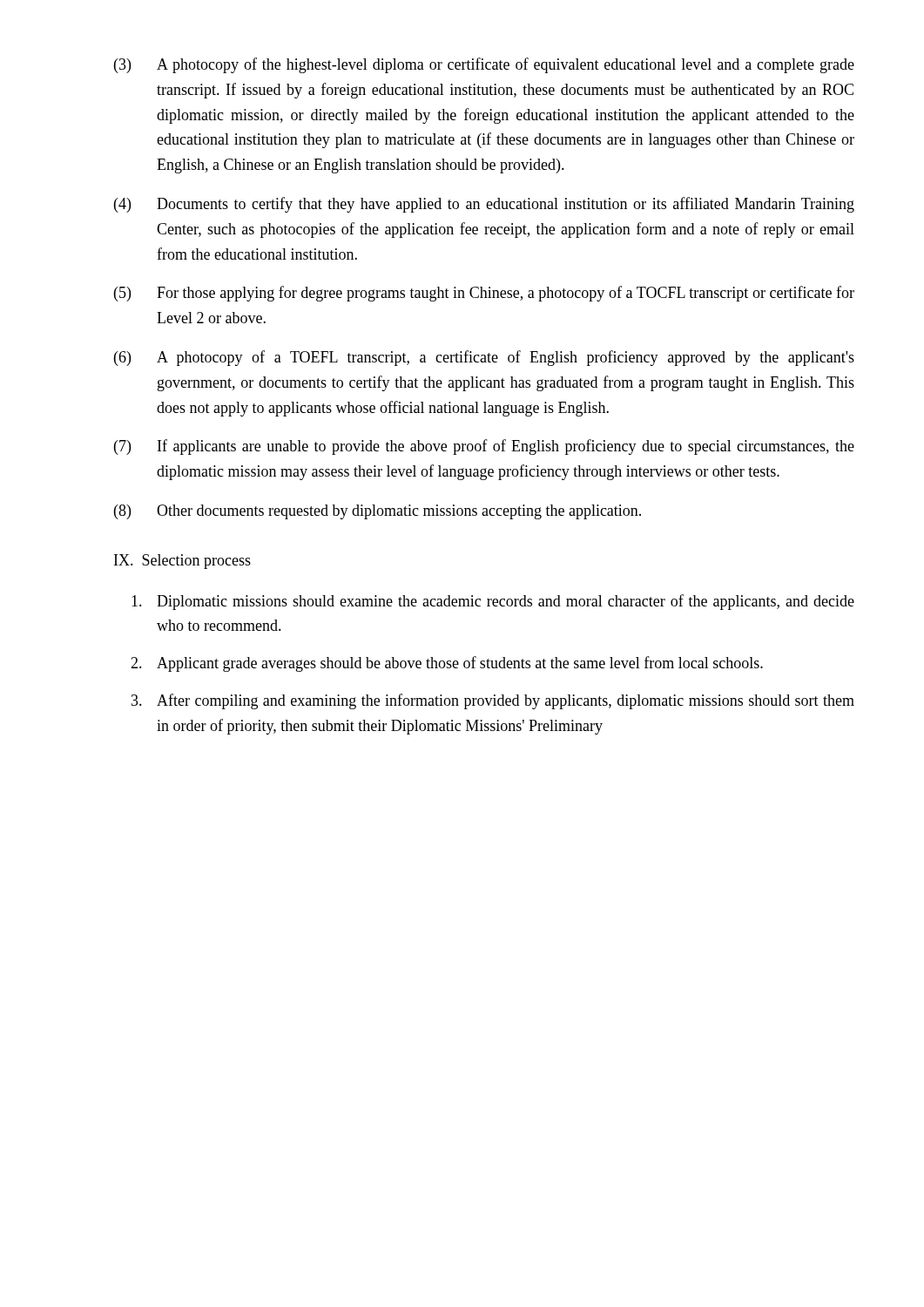
Task: Locate the block starting "2. Applicant grade averages should be"
Action: (x=492, y=664)
